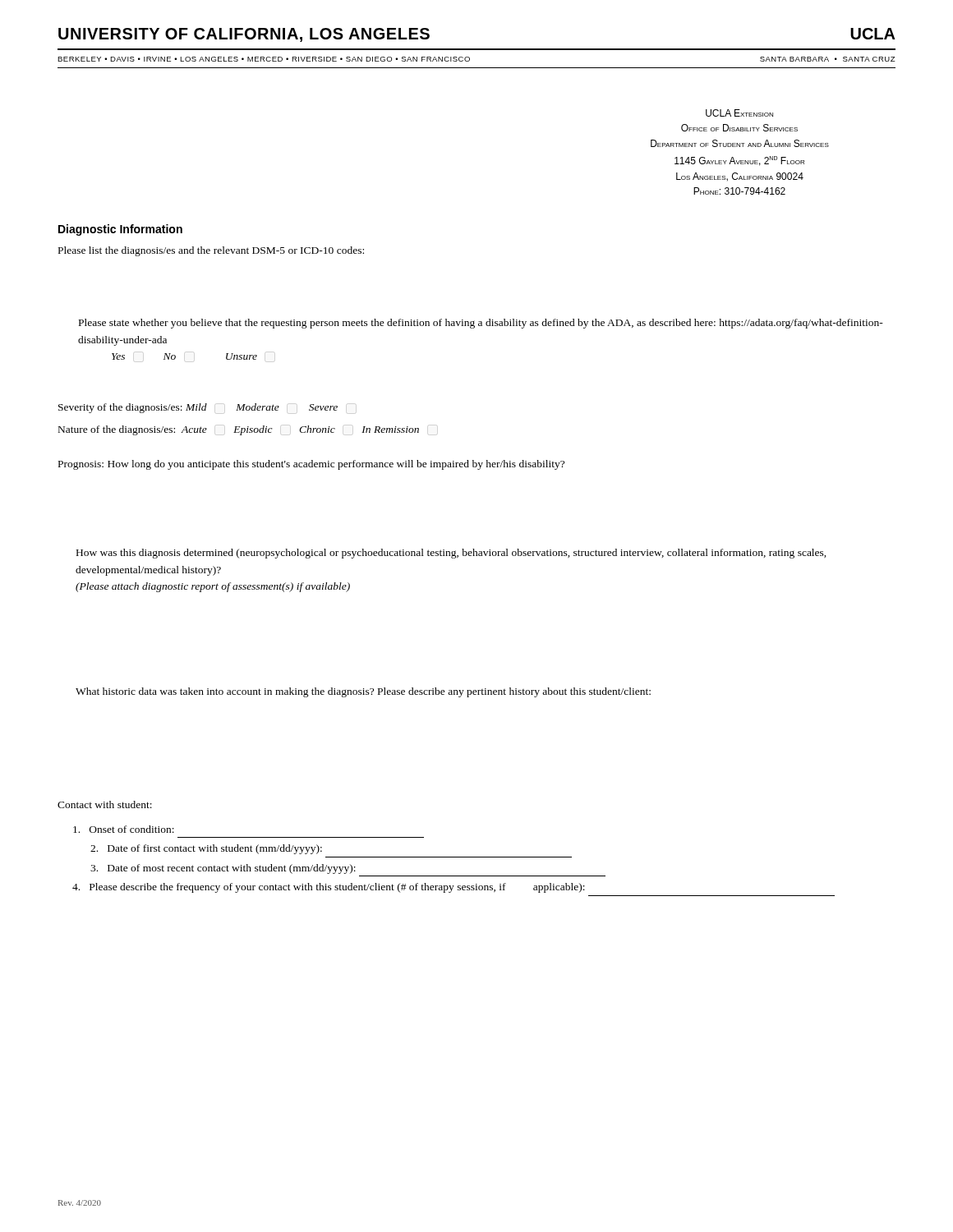
Task: Select the element starting "Severity of the diagnosis/es: Mild Moderate Severe"
Action: [x=207, y=408]
